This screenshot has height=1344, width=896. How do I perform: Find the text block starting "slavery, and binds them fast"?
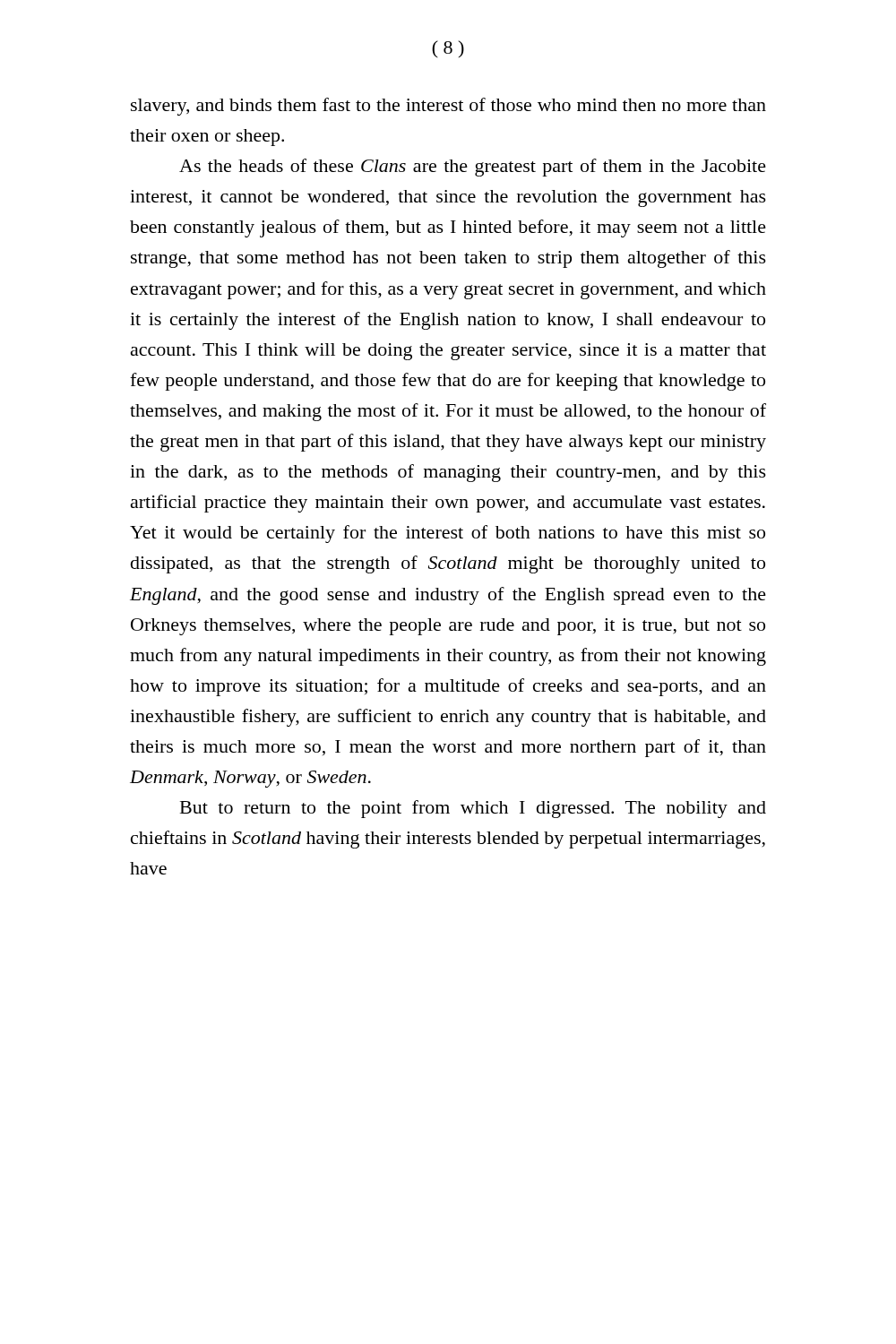tap(448, 487)
